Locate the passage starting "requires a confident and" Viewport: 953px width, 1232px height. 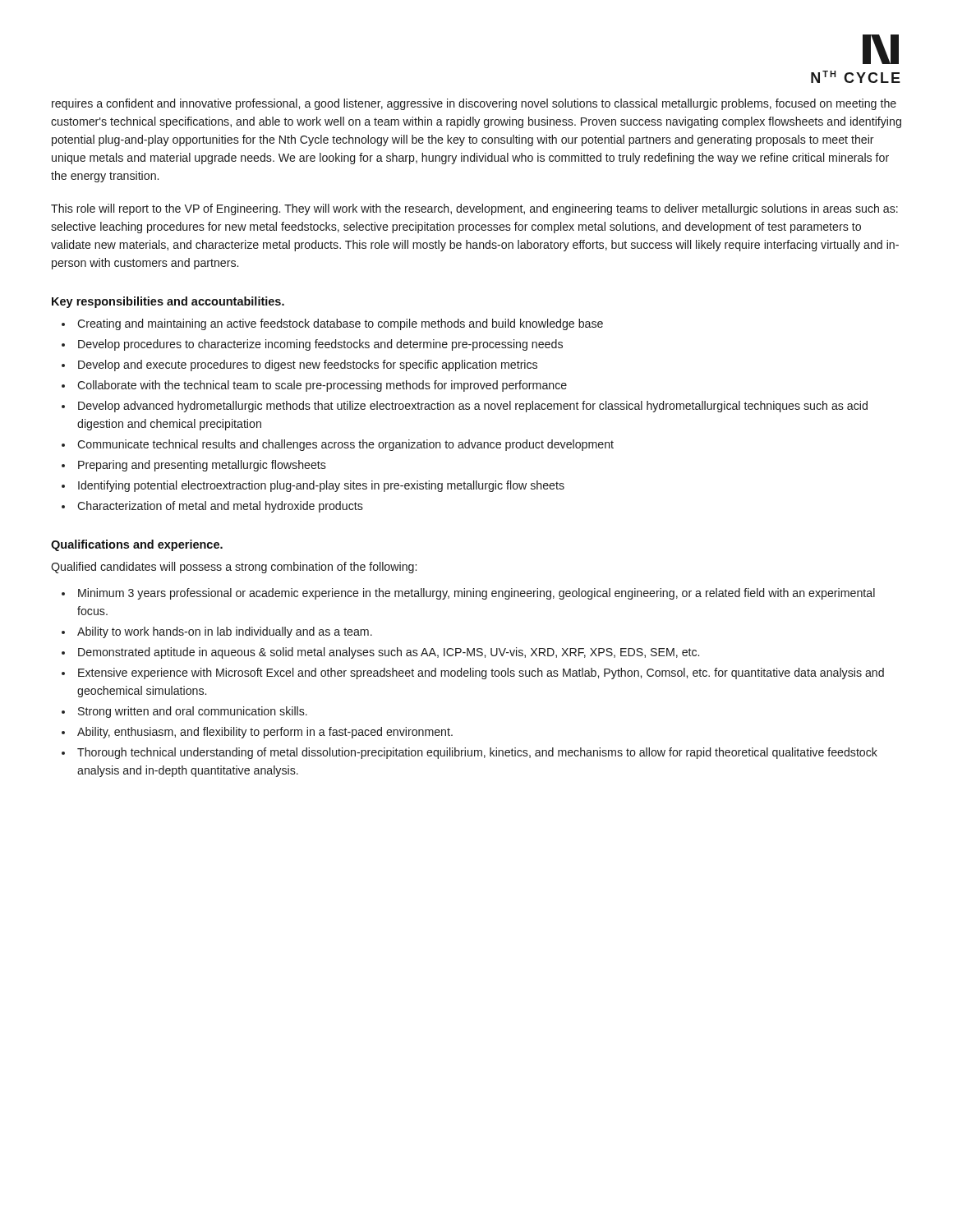point(476,140)
